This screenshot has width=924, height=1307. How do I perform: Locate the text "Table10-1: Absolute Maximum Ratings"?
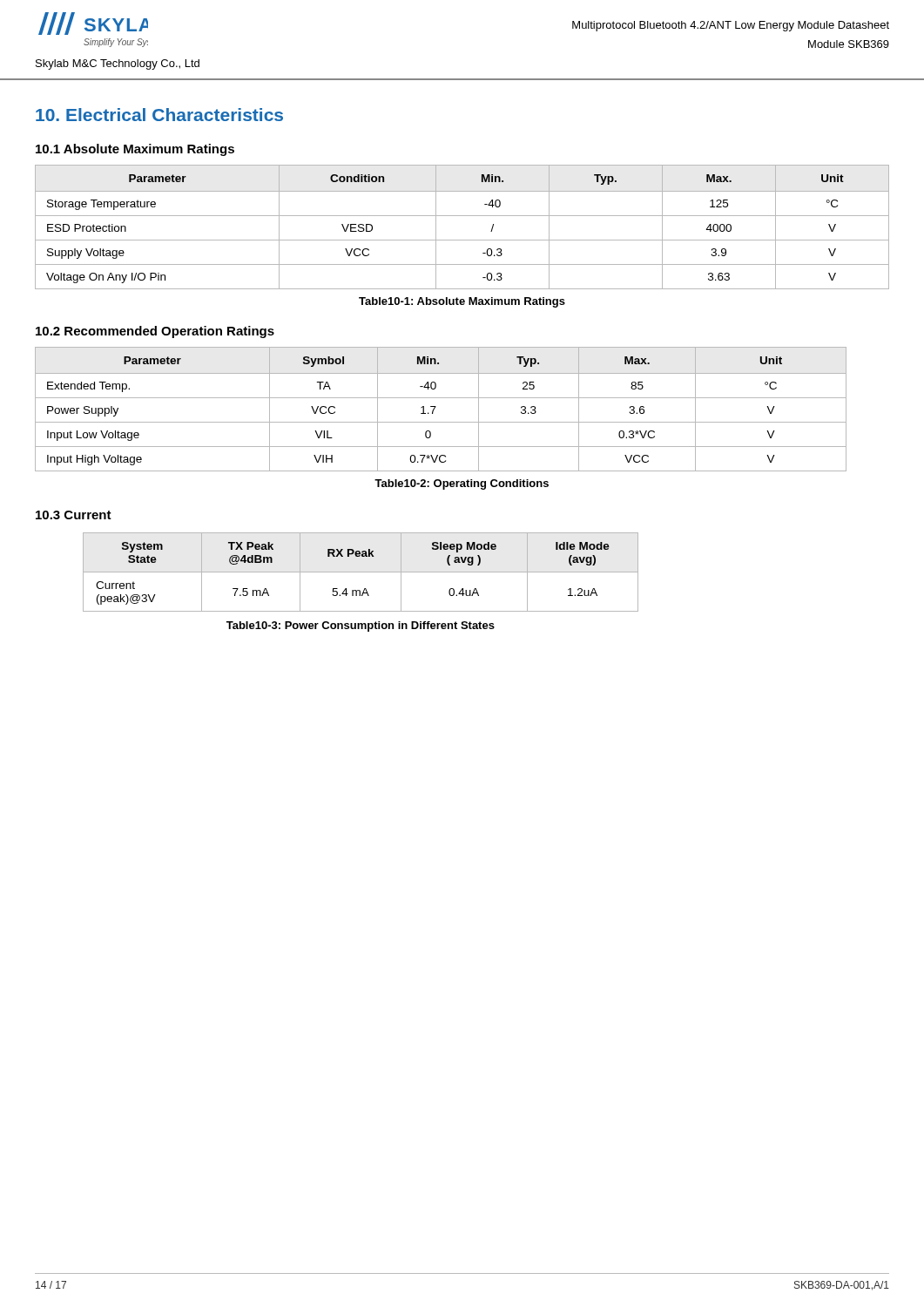[462, 301]
